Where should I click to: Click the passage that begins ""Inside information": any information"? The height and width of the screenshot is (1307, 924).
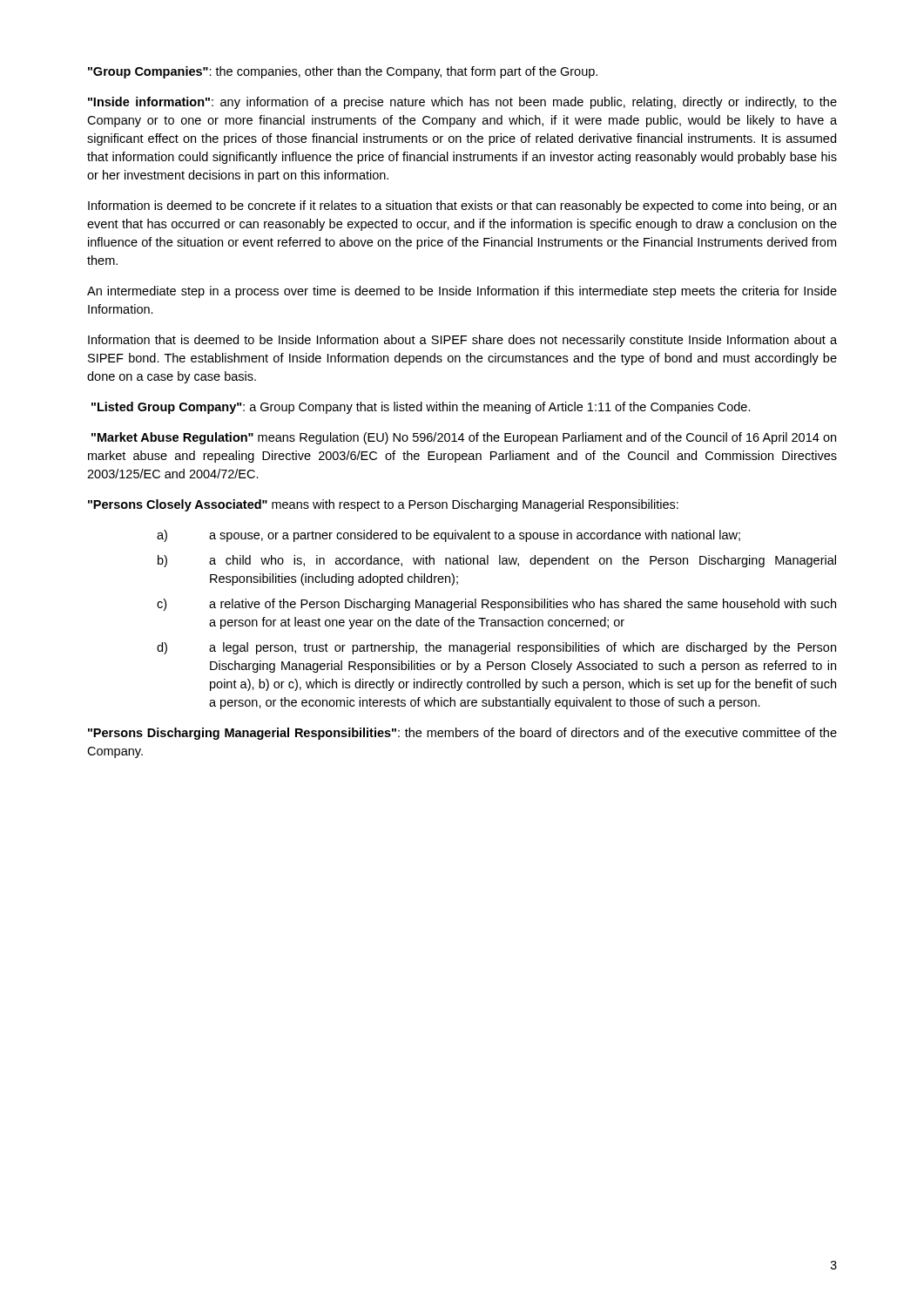462,139
